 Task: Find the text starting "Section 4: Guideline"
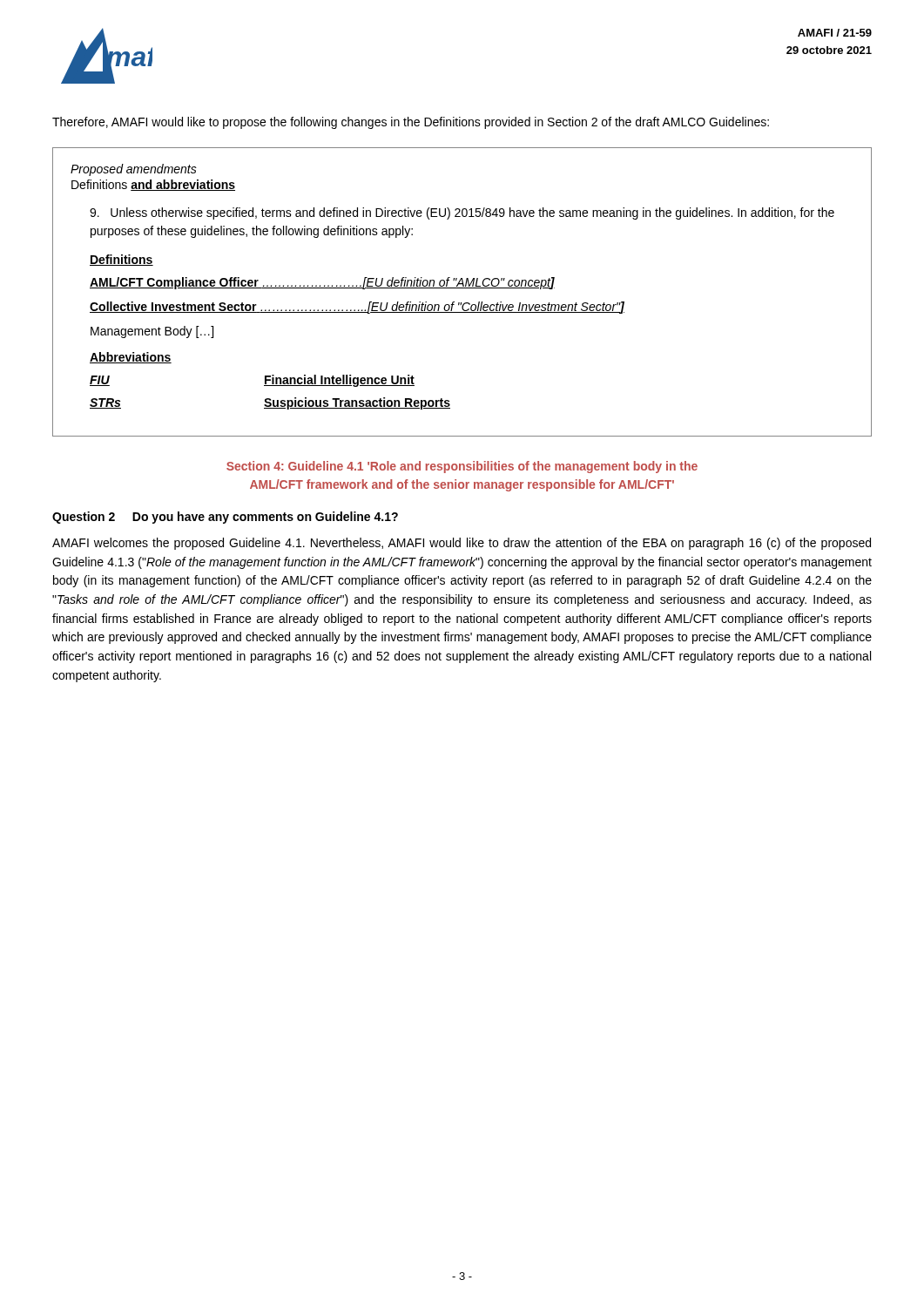462,475
